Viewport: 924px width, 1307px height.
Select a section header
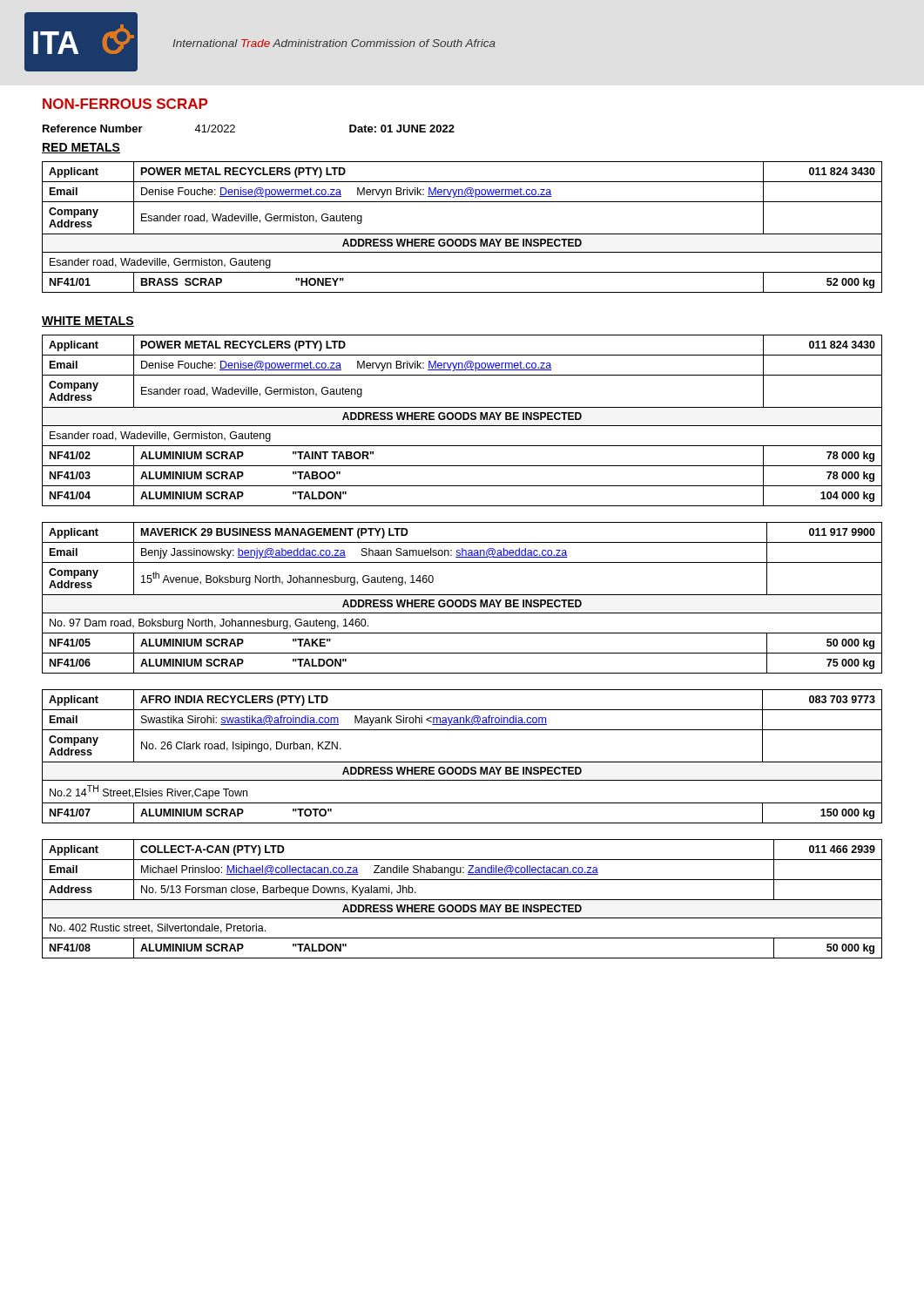(125, 104)
